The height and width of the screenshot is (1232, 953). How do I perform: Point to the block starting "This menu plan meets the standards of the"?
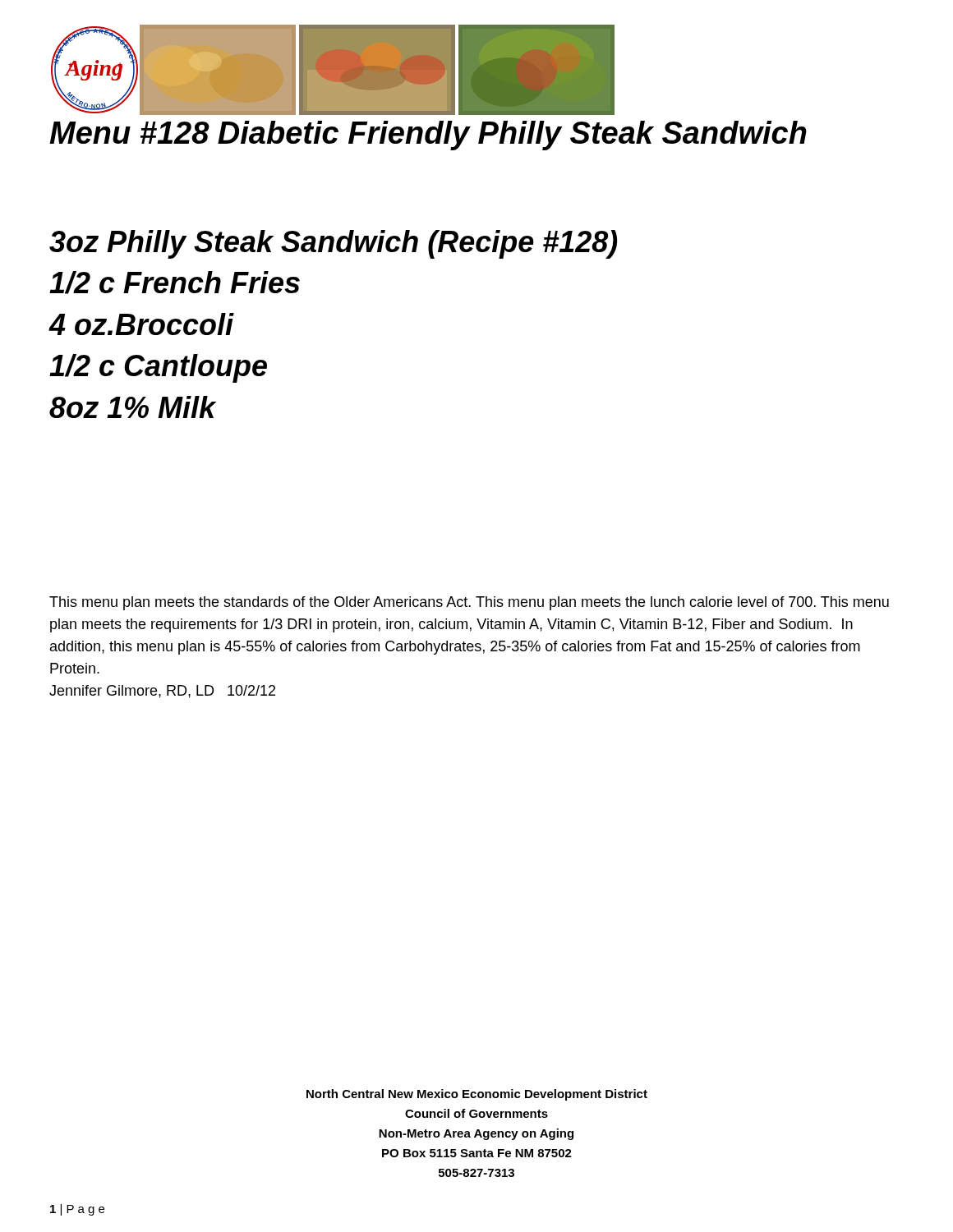(476, 647)
